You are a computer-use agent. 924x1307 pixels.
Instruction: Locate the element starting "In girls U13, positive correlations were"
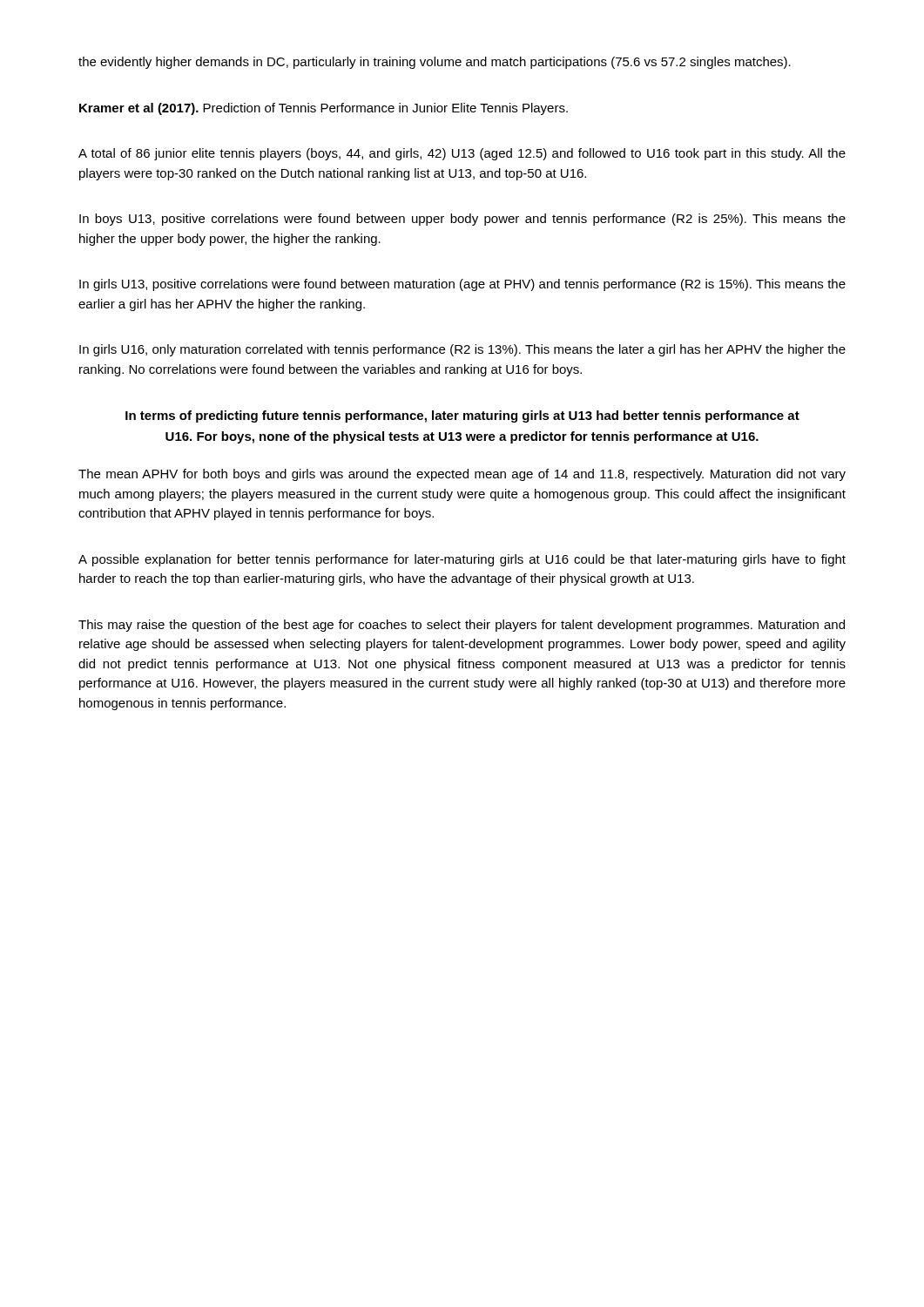[462, 293]
